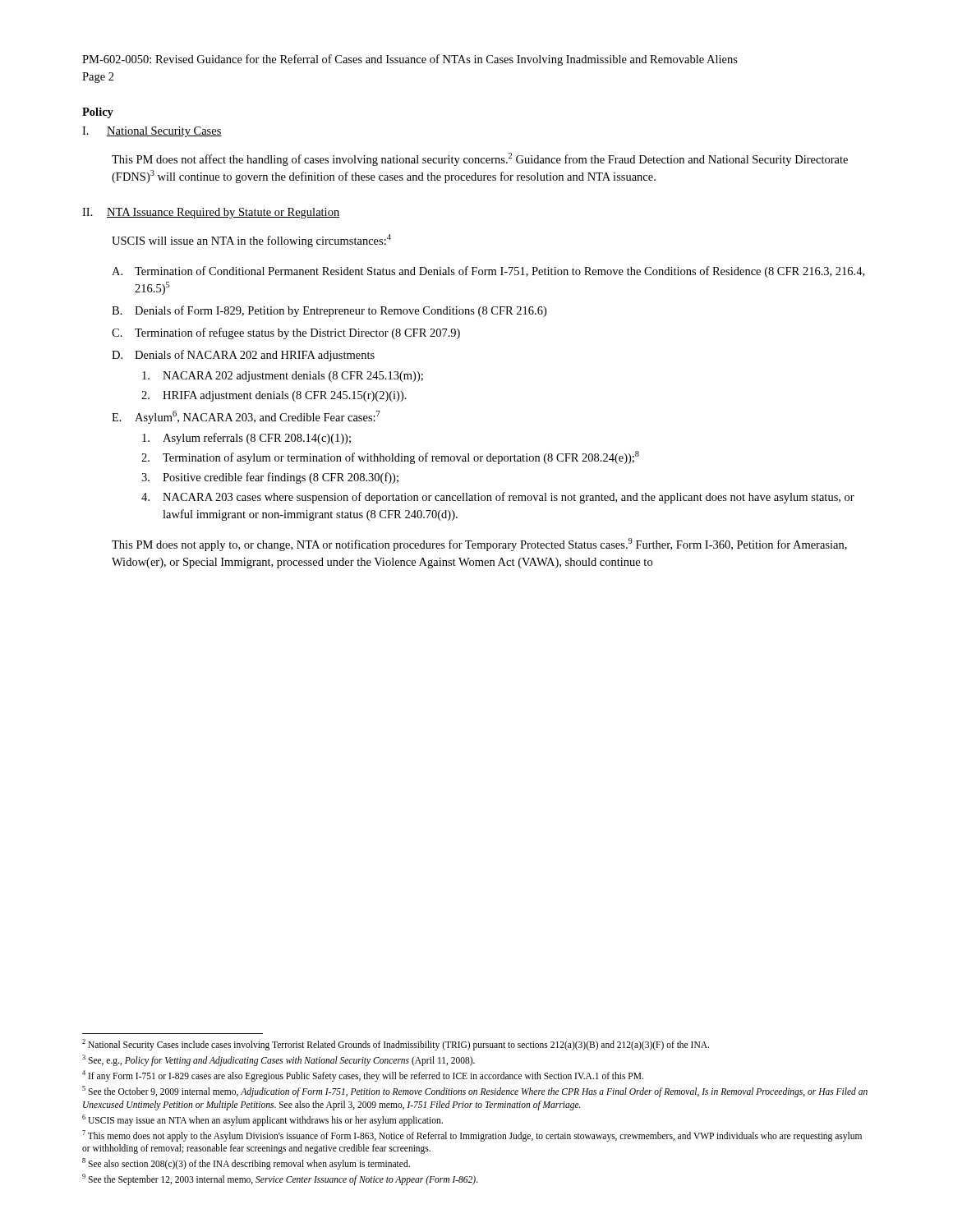953x1232 pixels.
Task: Select the block starting "D. Denials of"
Action: coord(268,376)
